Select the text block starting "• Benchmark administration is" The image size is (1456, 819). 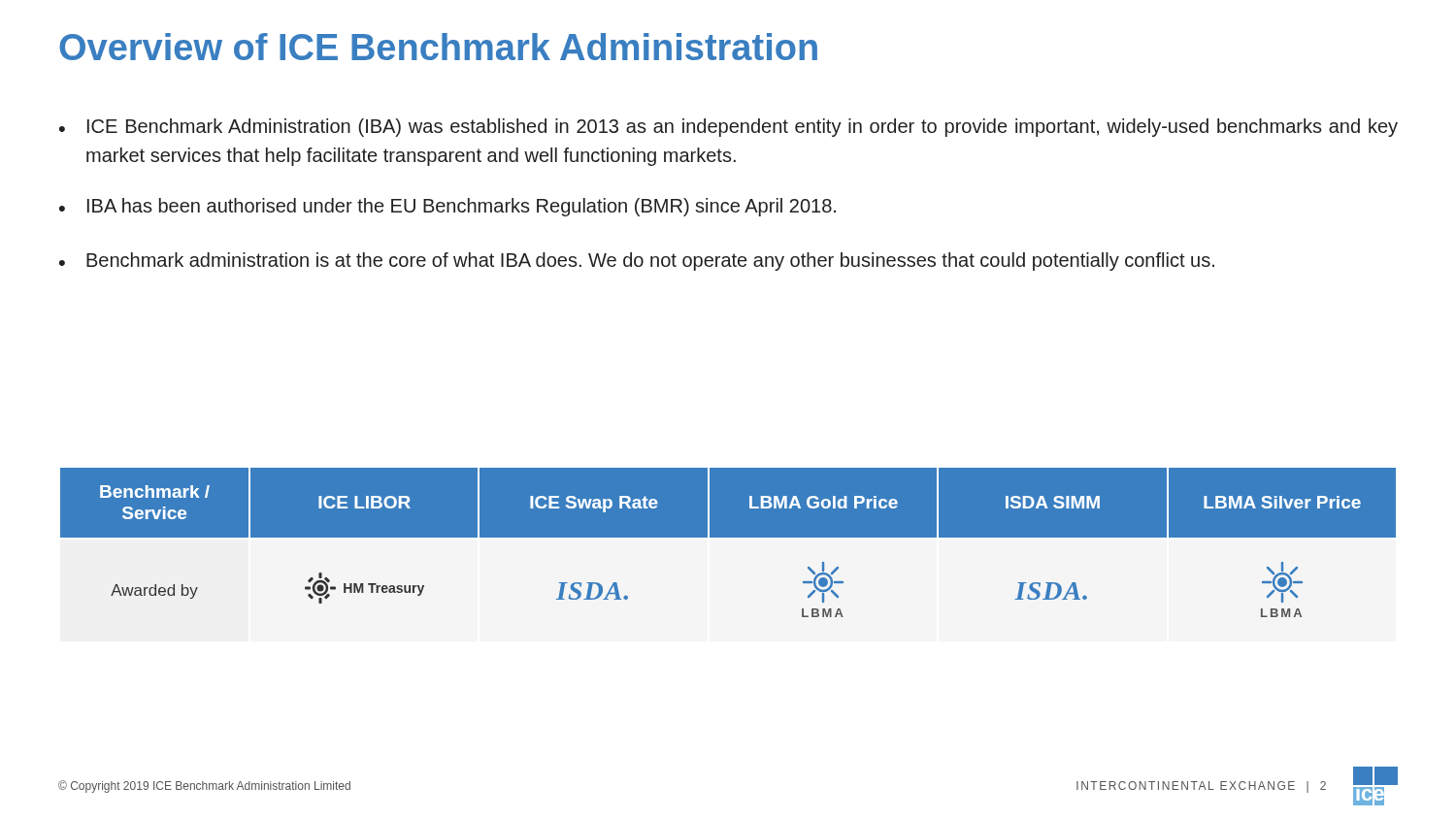[637, 262]
